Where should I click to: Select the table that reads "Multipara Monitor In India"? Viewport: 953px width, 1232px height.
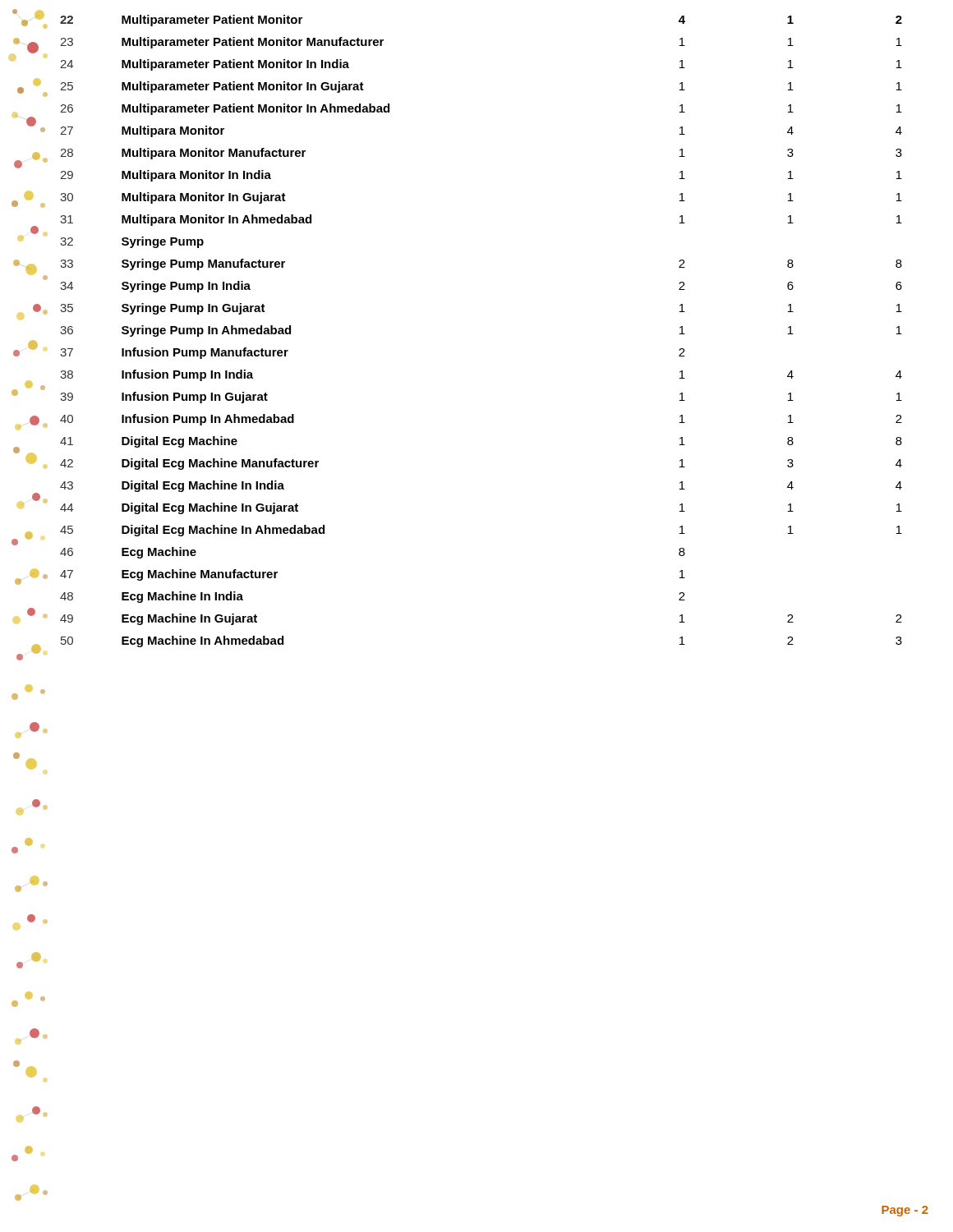pos(503,326)
